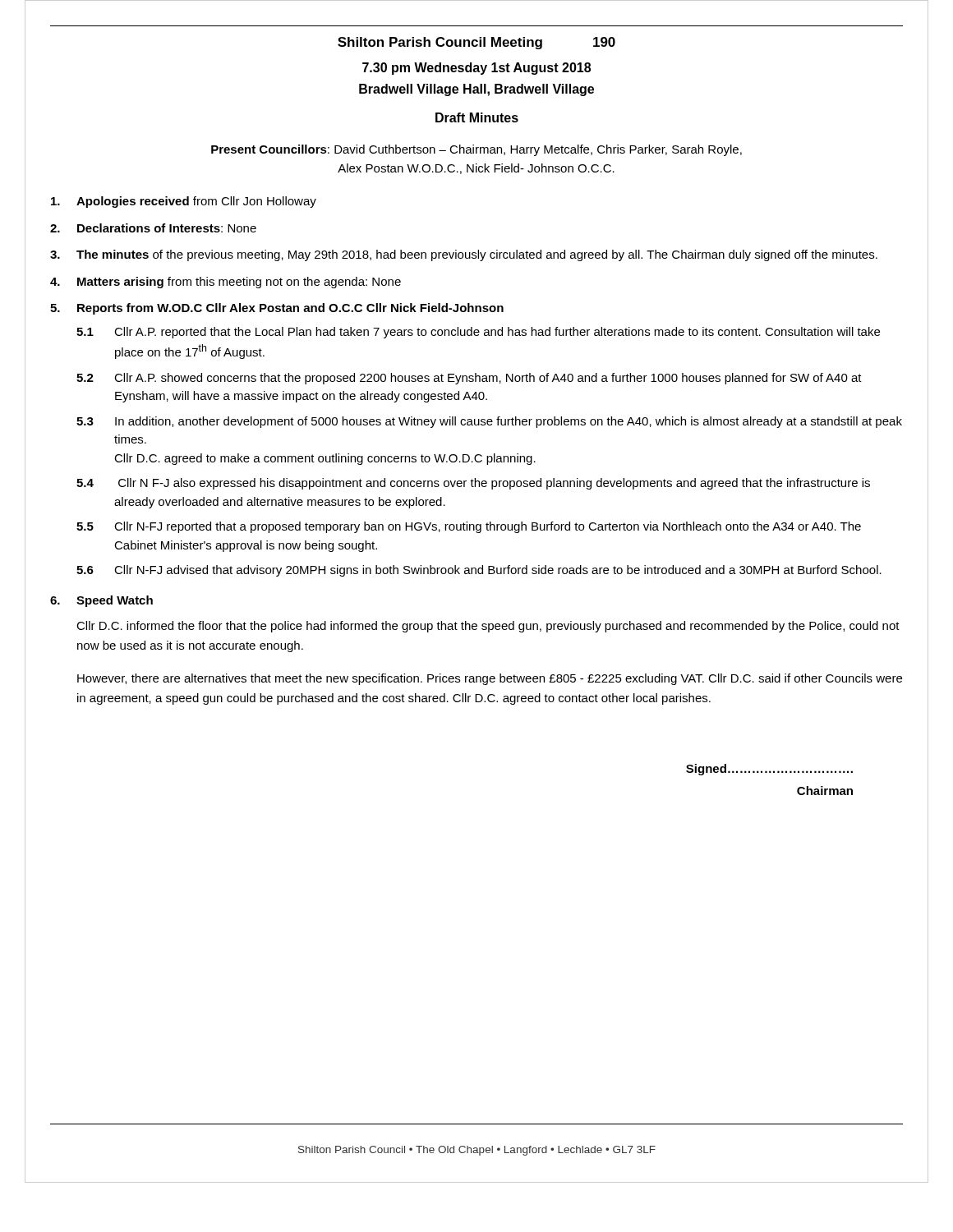
Task: Find the block starting "6. Speed Watch"
Action: [x=102, y=600]
